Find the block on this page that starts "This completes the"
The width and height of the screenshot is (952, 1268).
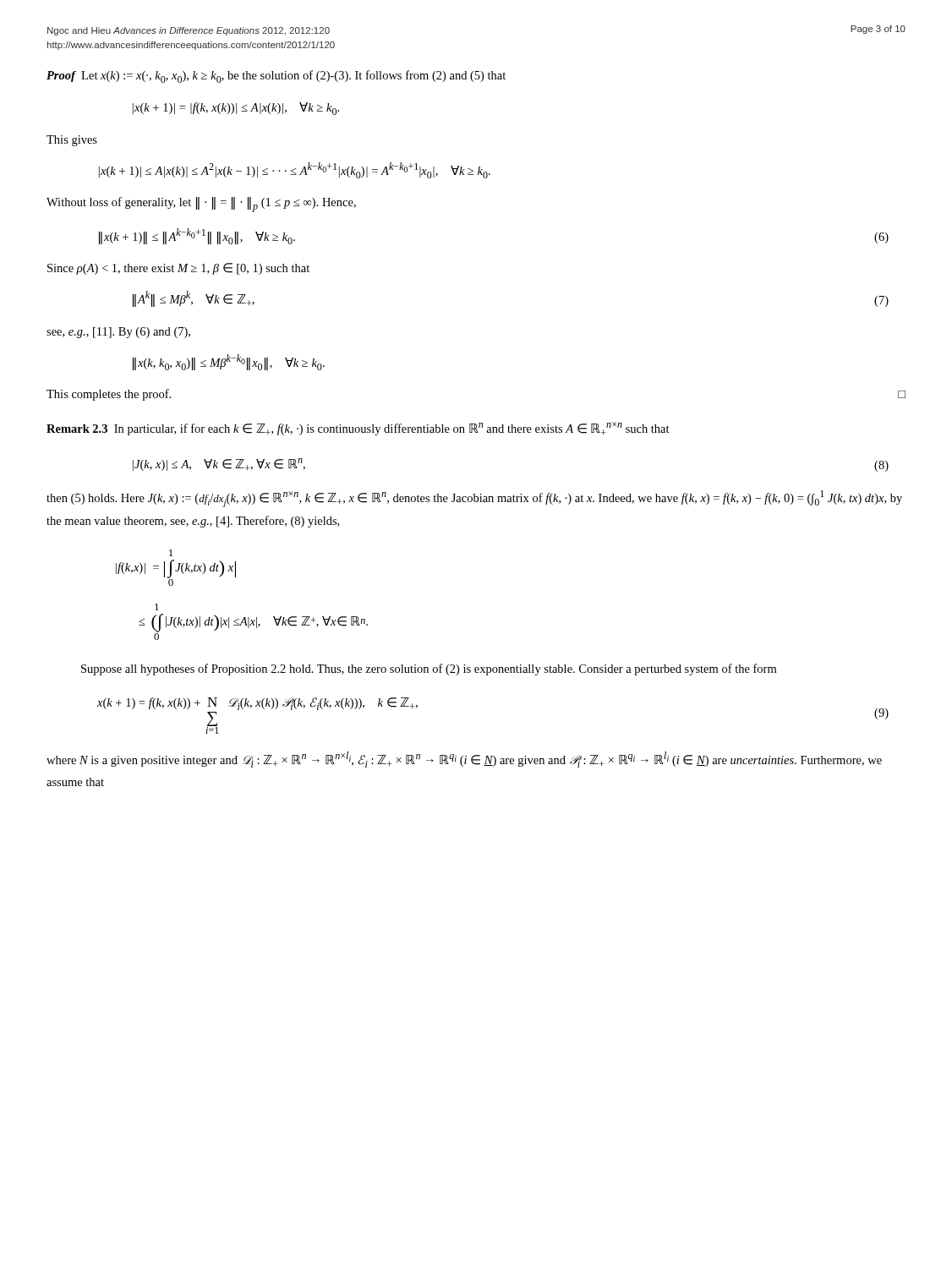pos(109,394)
